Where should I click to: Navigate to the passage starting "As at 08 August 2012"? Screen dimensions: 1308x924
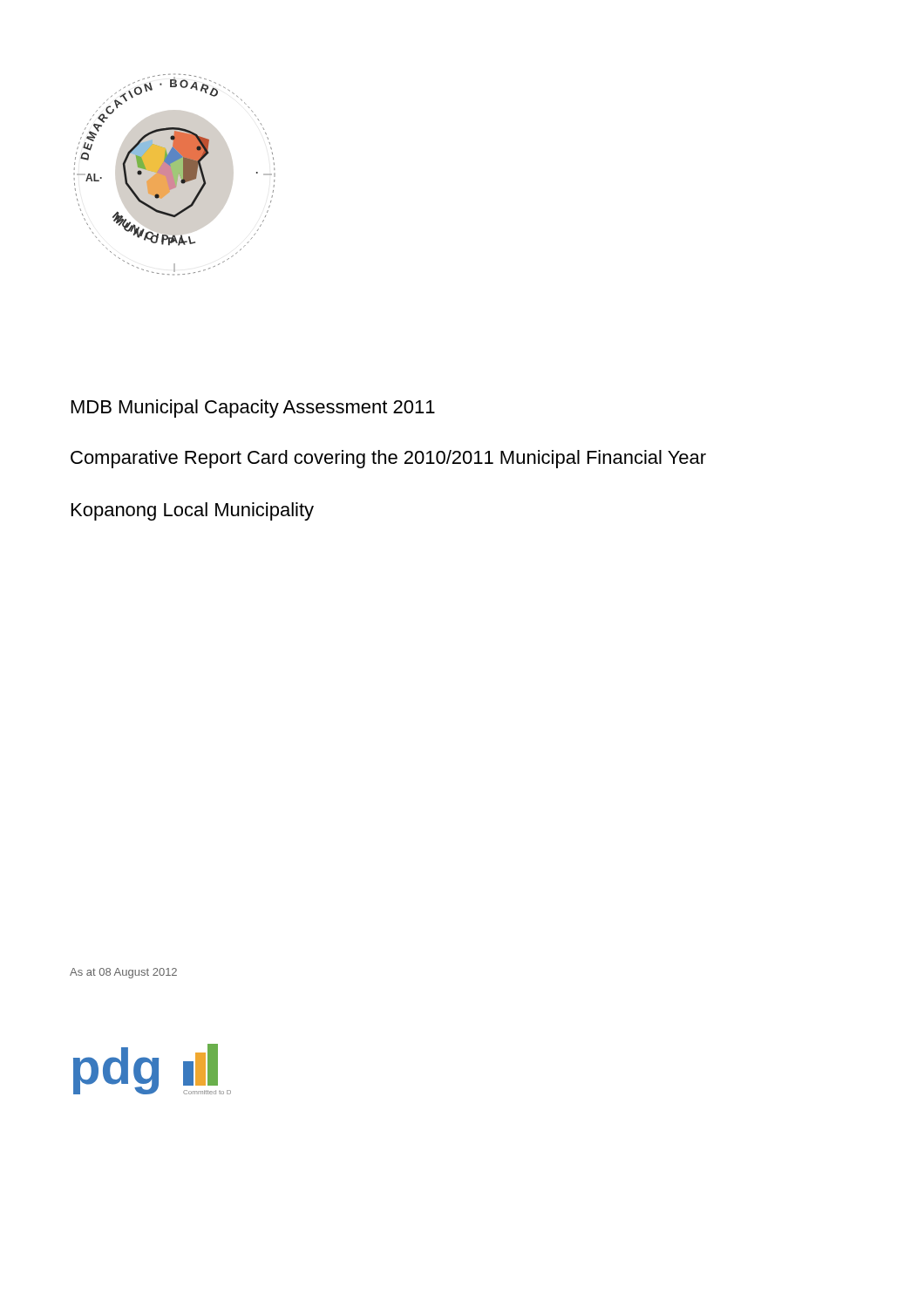pyautogui.click(x=124, y=972)
